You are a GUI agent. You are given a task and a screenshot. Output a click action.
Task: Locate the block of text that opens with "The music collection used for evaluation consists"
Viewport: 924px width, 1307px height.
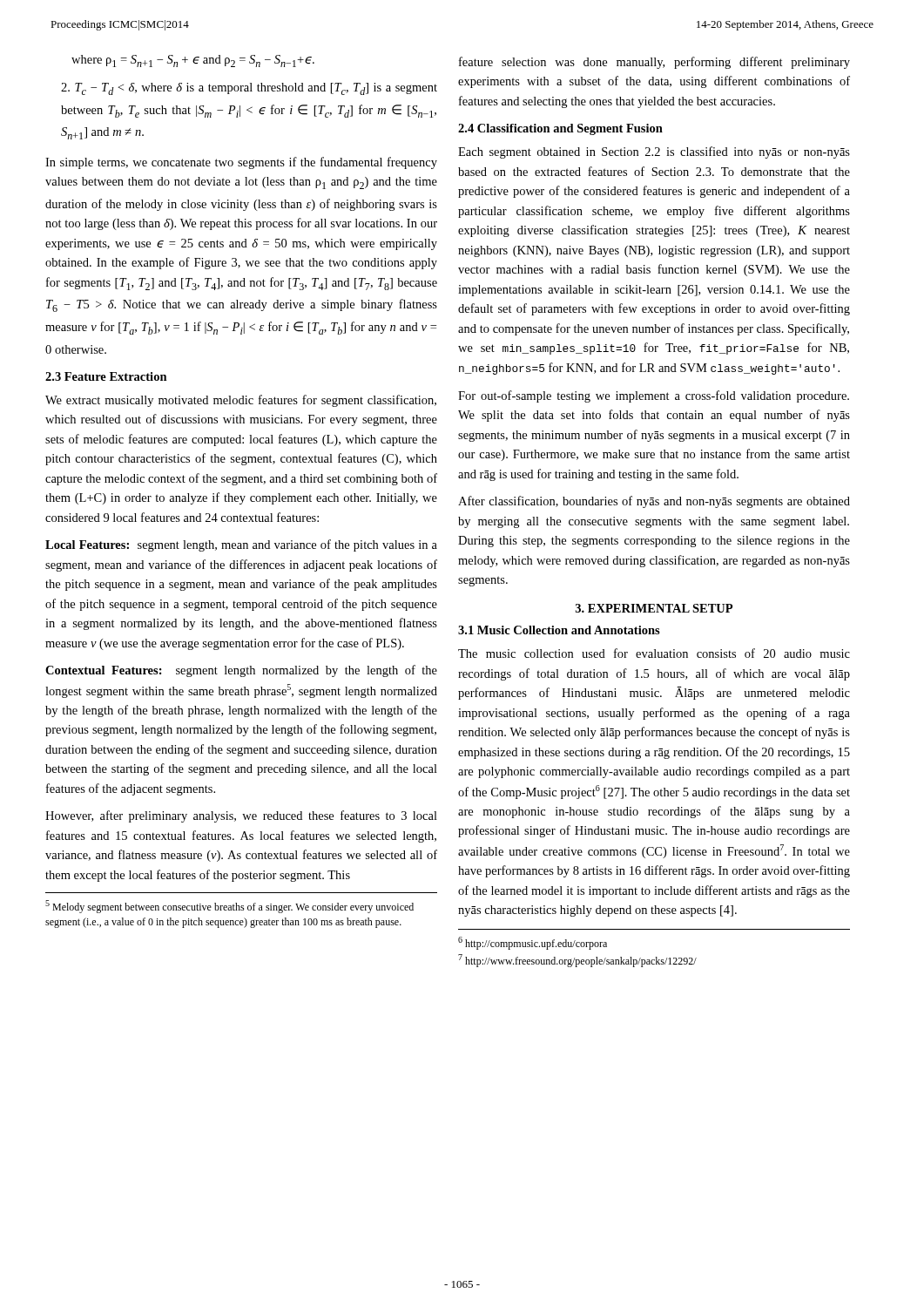pyautogui.click(x=654, y=782)
